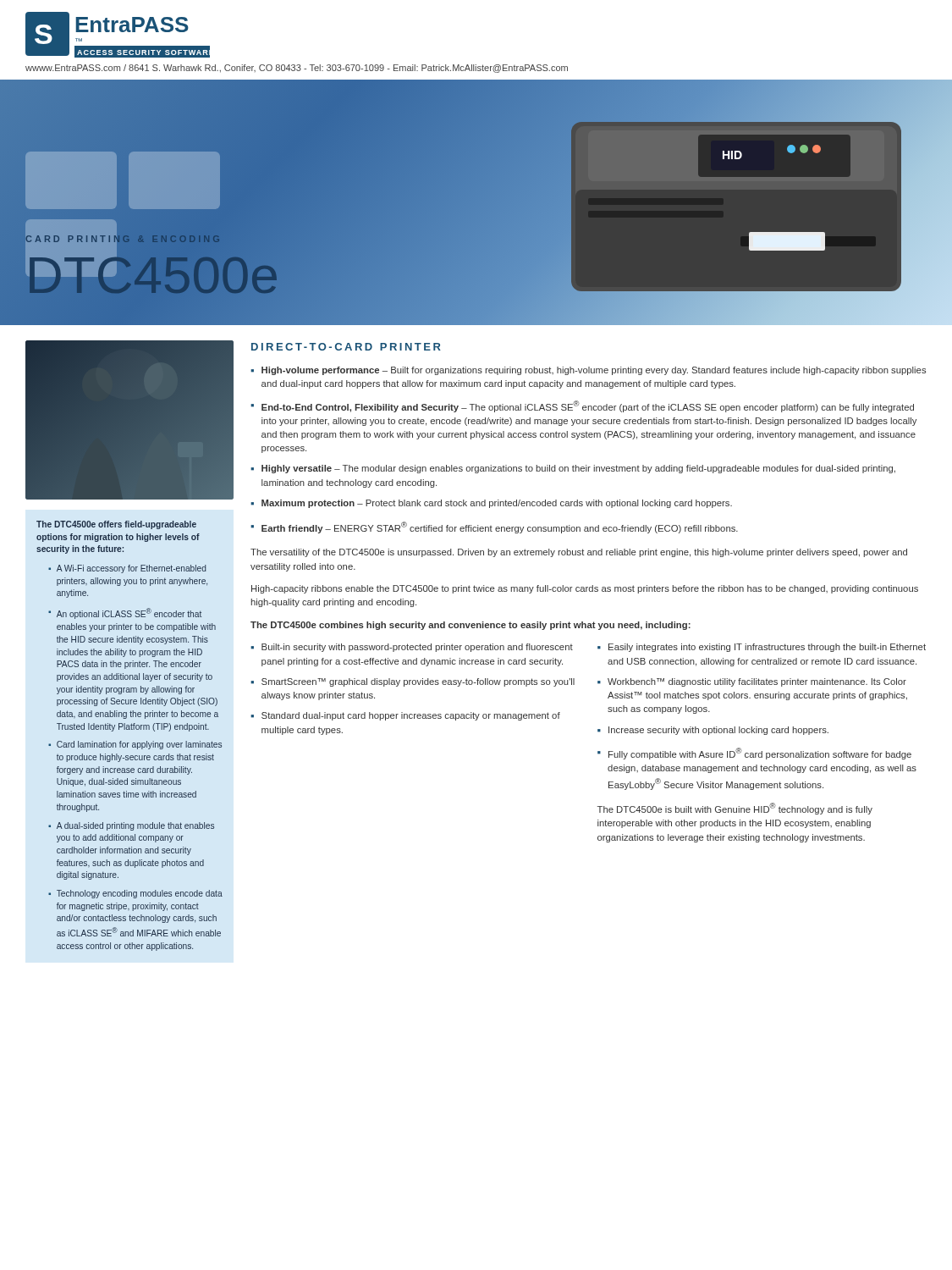Click on the text starting "▪An optional iCLASS SE® encoder that"
Viewport: 952px width, 1270px height.
tap(135, 670)
